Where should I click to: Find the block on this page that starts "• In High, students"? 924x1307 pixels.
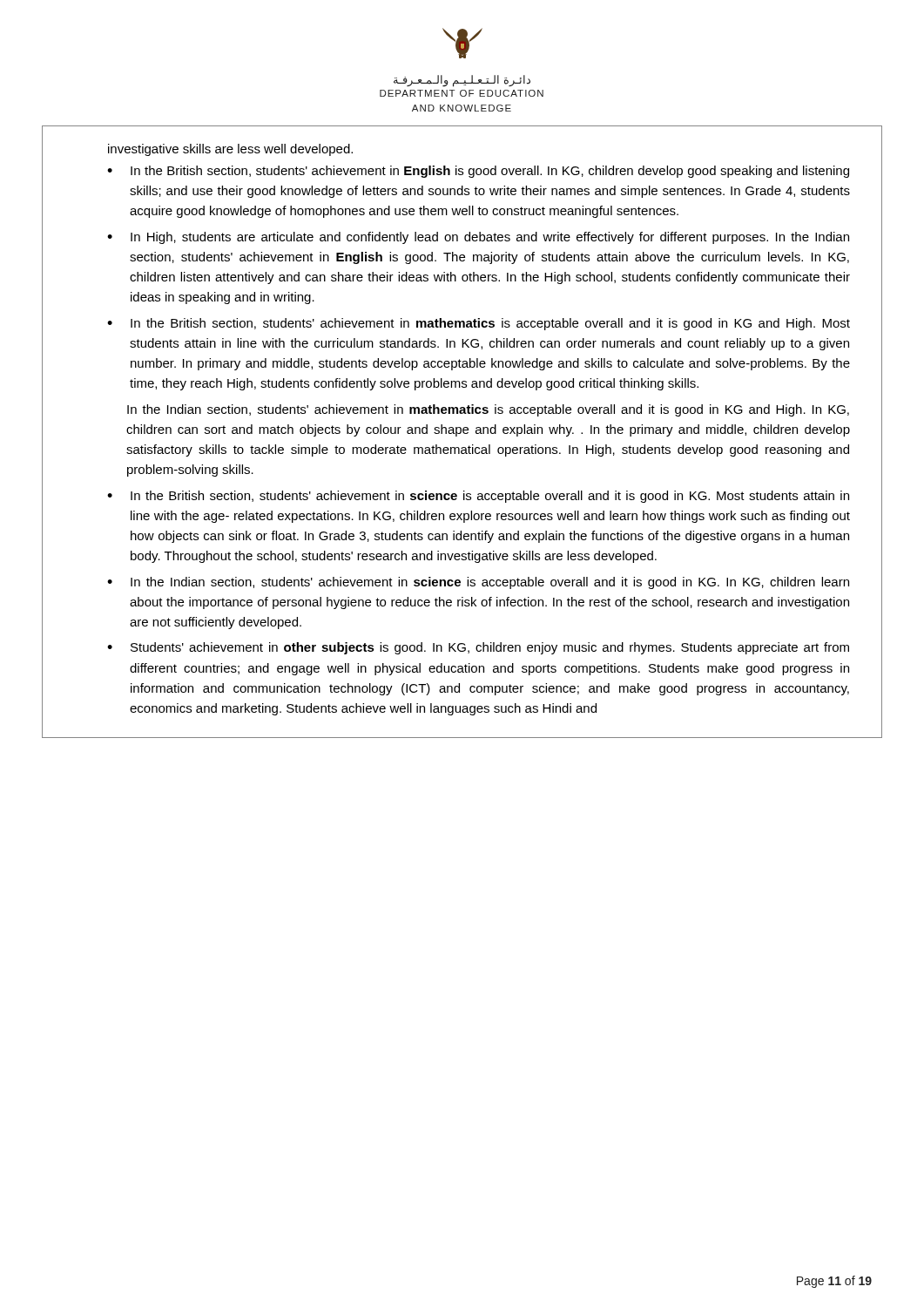tap(479, 267)
